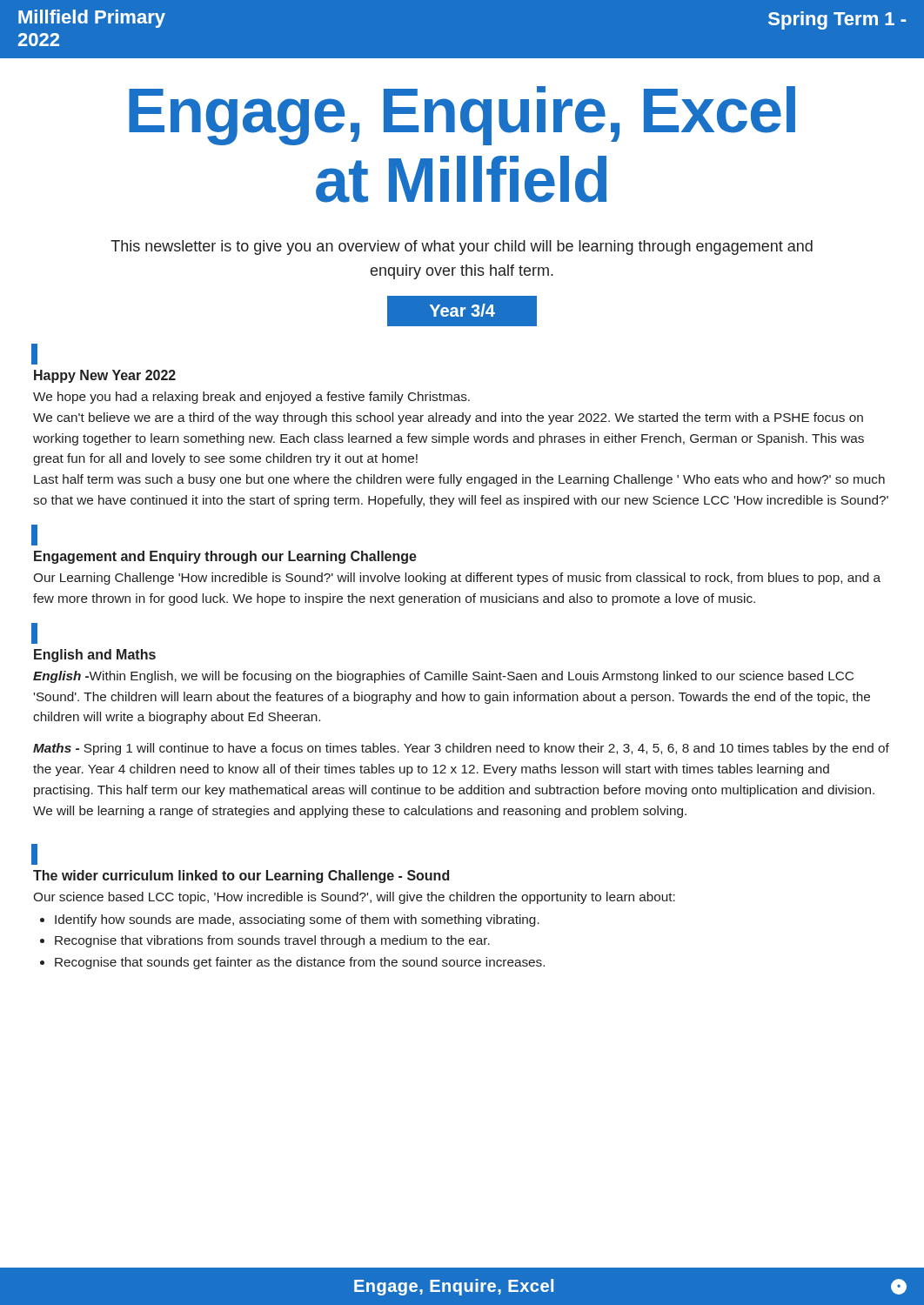Select the text block that says "Our Learning Challenge 'How incredible is Sound?'"
The width and height of the screenshot is (924, 1305).
tap(457, 588)
